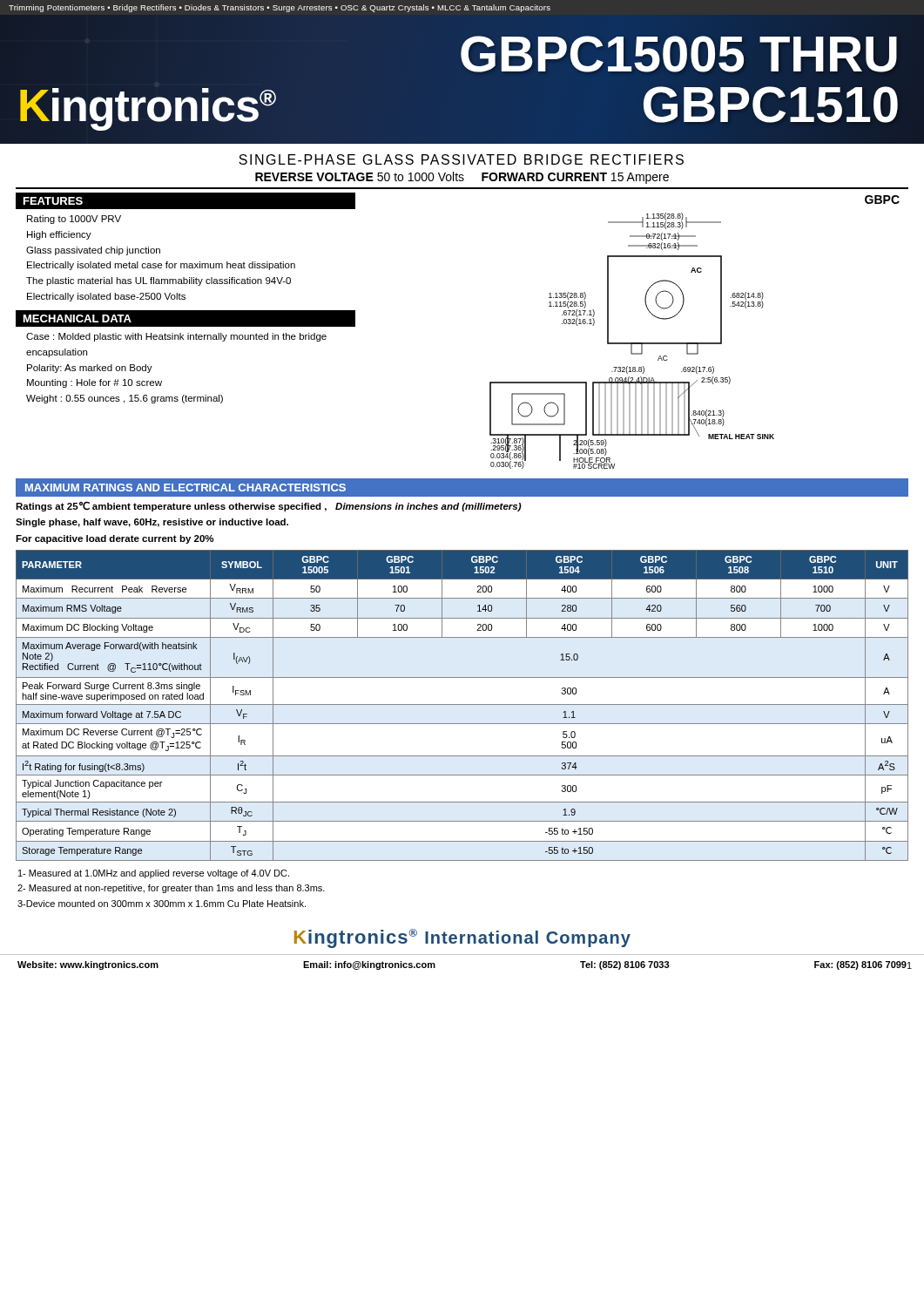Find the title that reads "SINGLE-PHASE GLASS PASSIVATED"
Viewport: 924px width, 1307px height.
click(x=462, y=160)
